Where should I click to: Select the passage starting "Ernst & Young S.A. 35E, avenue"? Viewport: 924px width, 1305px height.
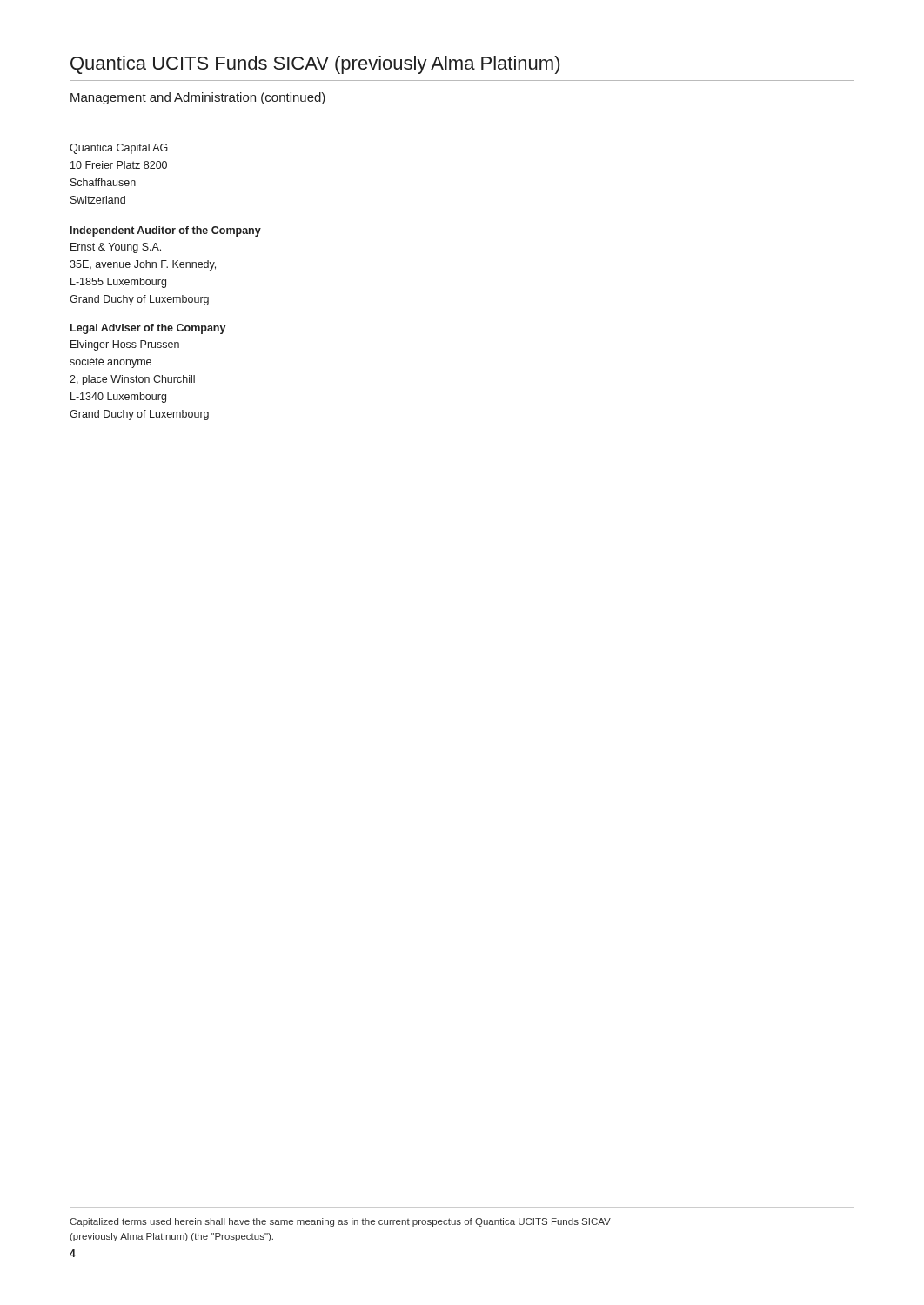pos(143,273)
